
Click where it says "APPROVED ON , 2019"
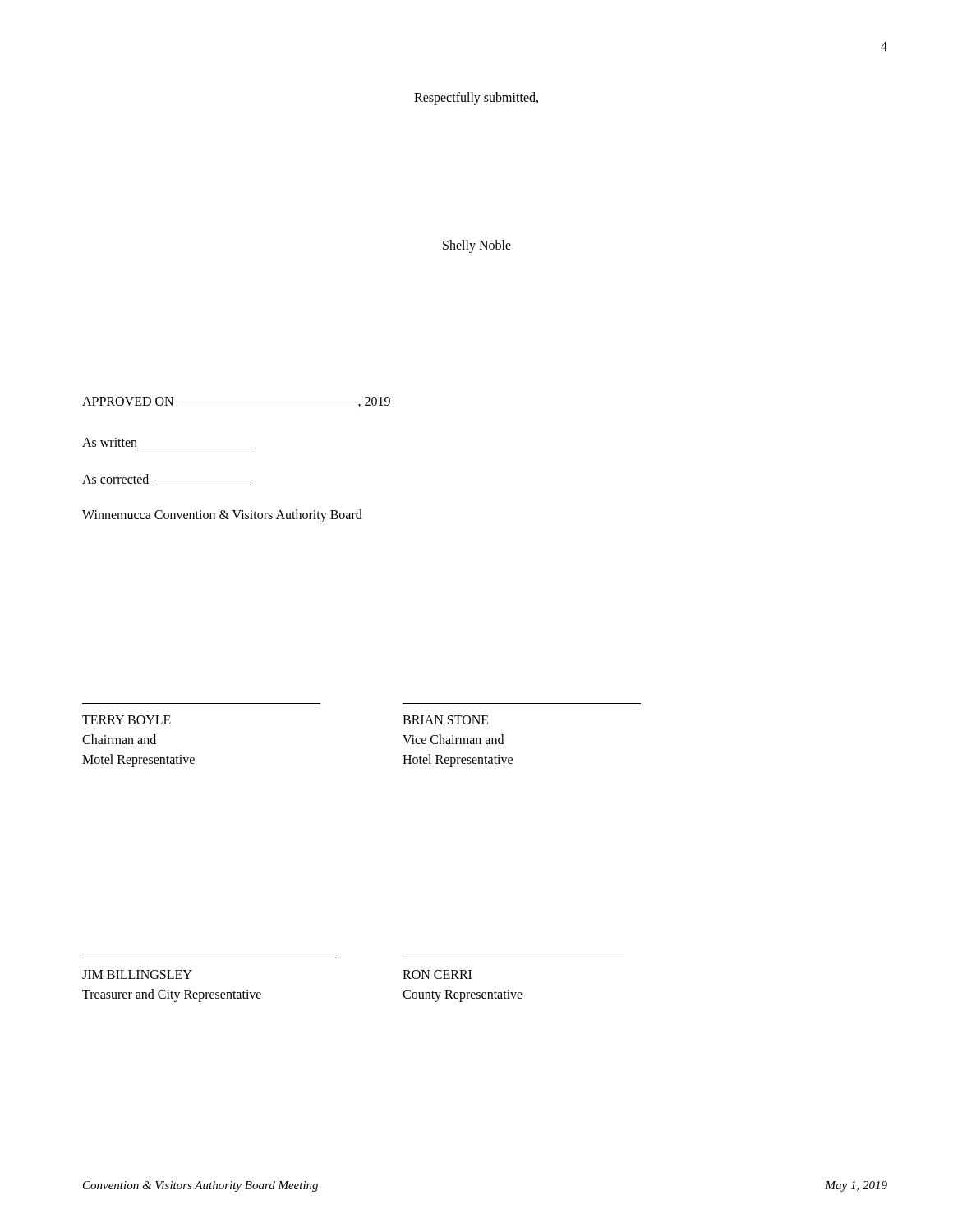(x=236, y=402)
